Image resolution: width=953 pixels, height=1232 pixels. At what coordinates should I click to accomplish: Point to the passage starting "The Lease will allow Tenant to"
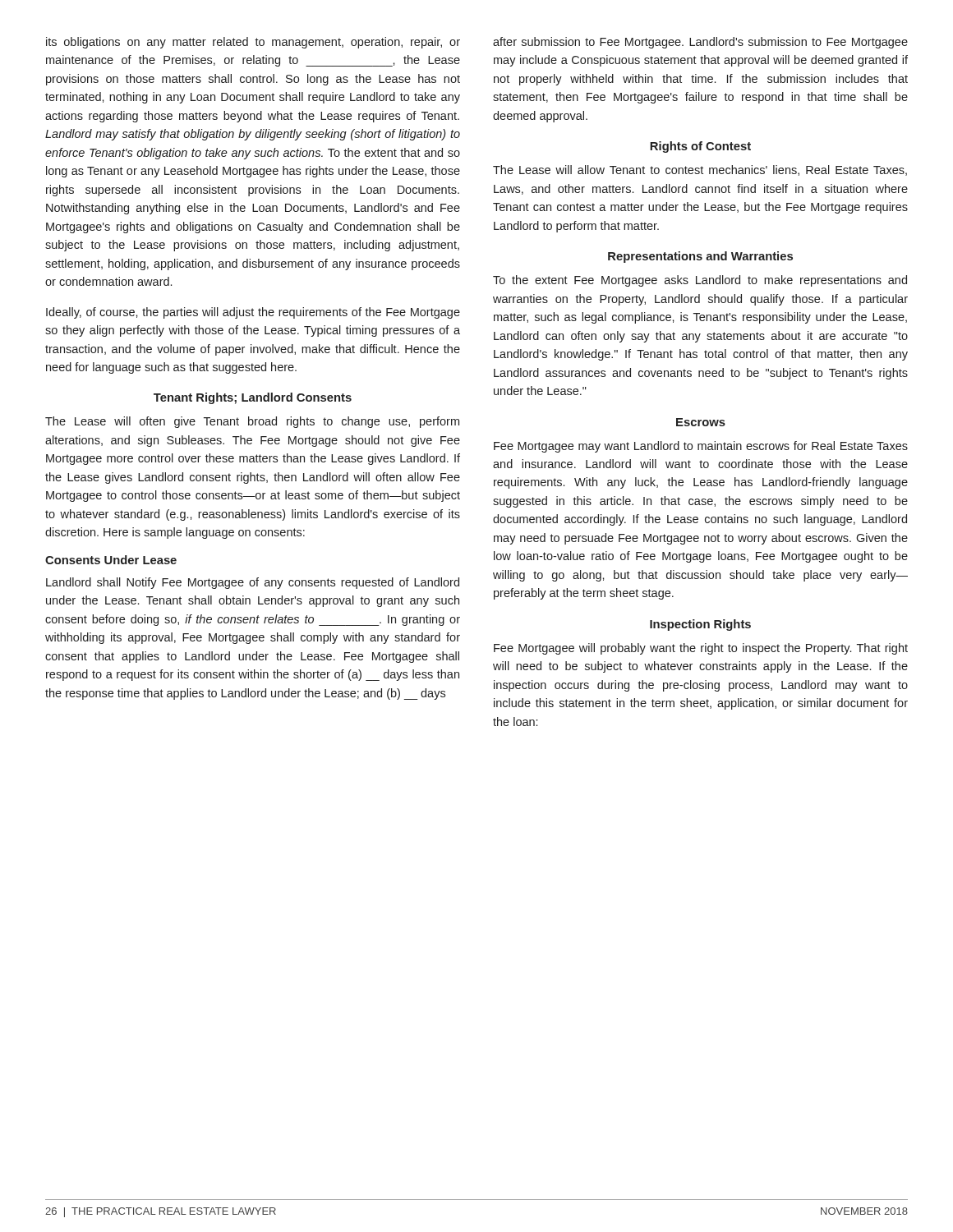click(x=700, y=198)
